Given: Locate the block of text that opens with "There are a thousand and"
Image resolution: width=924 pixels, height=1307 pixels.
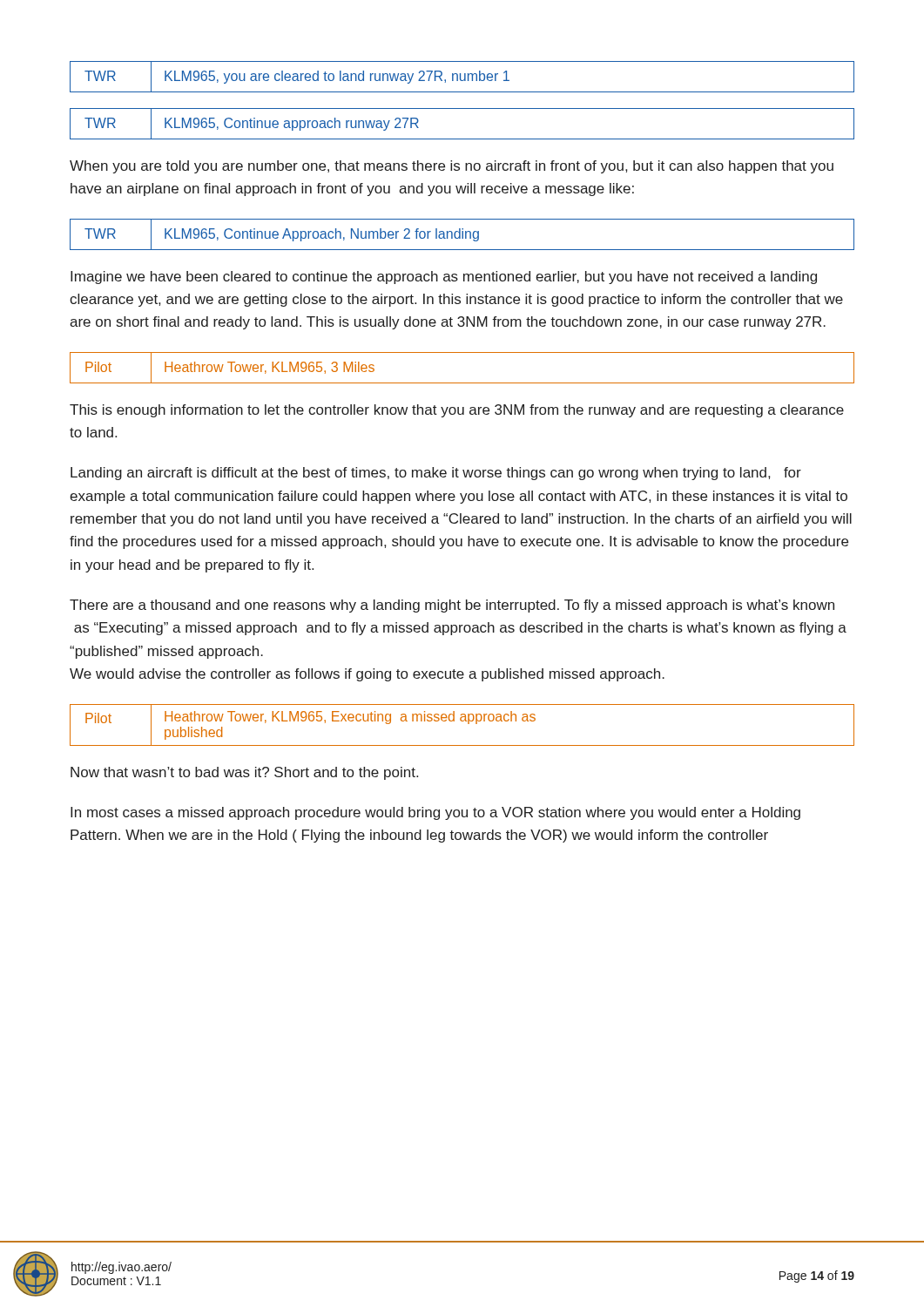Looking at the screenshot, I should click(458, 640).
